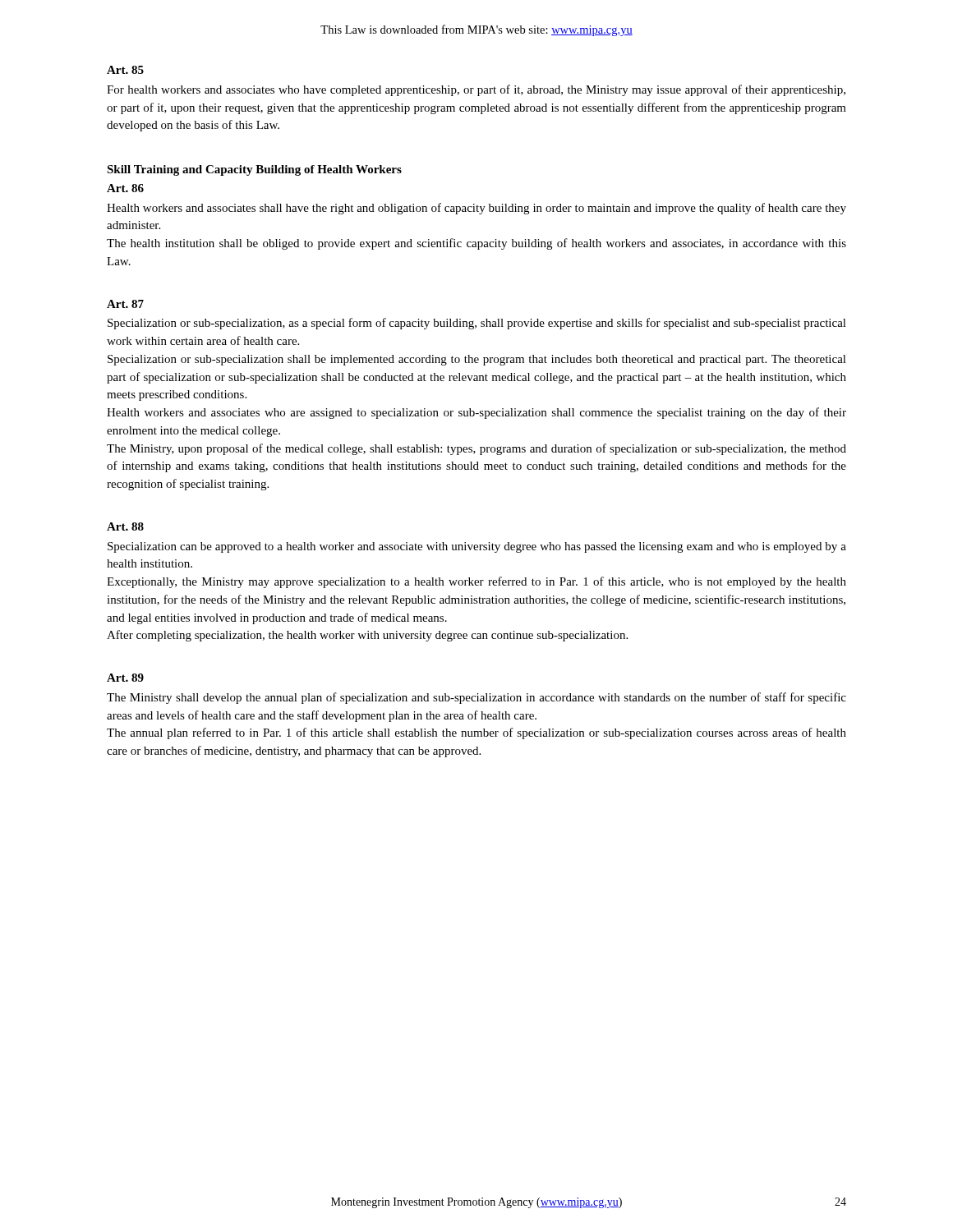953x1232 pixels.
Task: Find the section header containing "Art. 88"
Action: [x=125, y=526]
